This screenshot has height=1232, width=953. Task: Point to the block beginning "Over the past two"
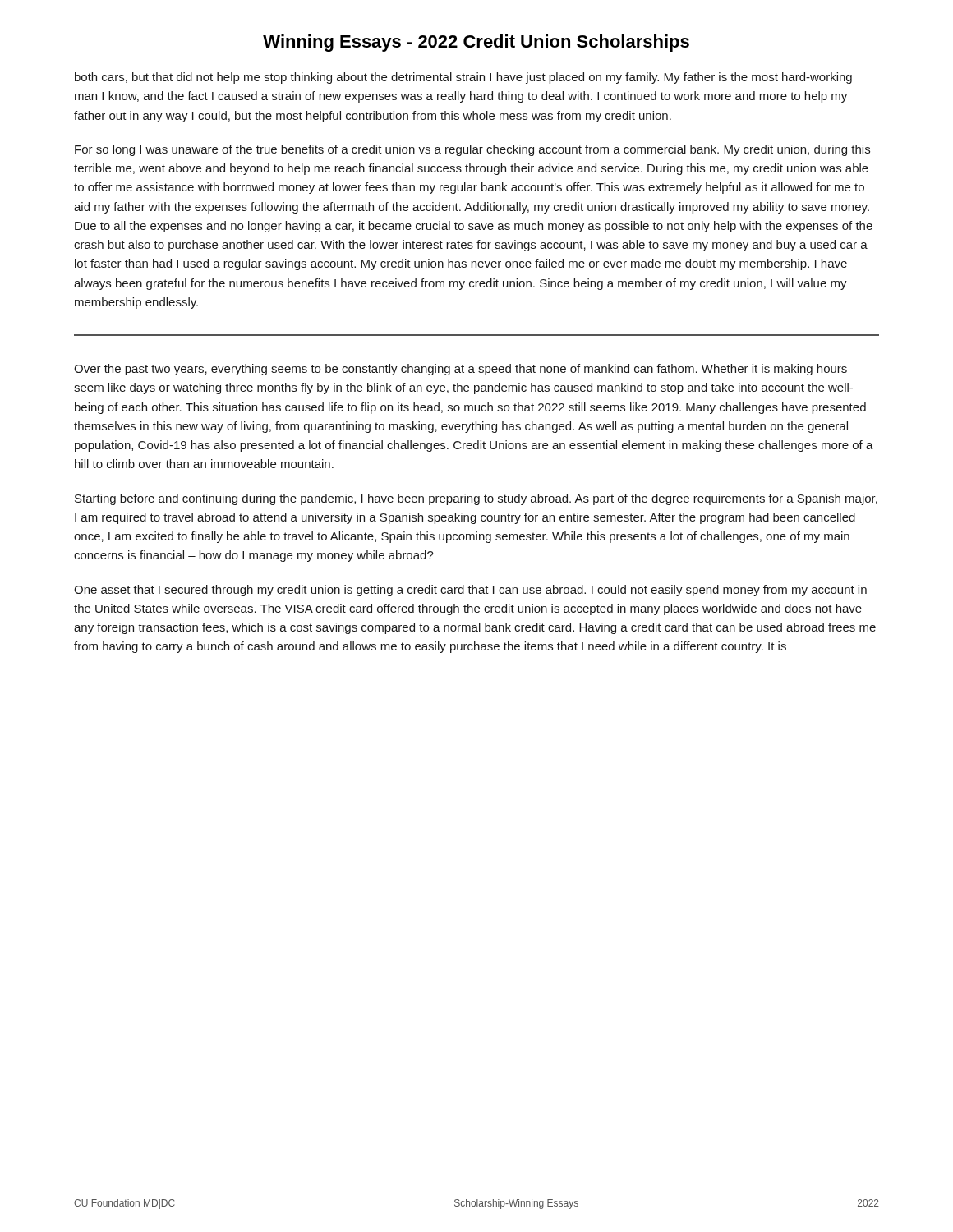click(473, 416)
